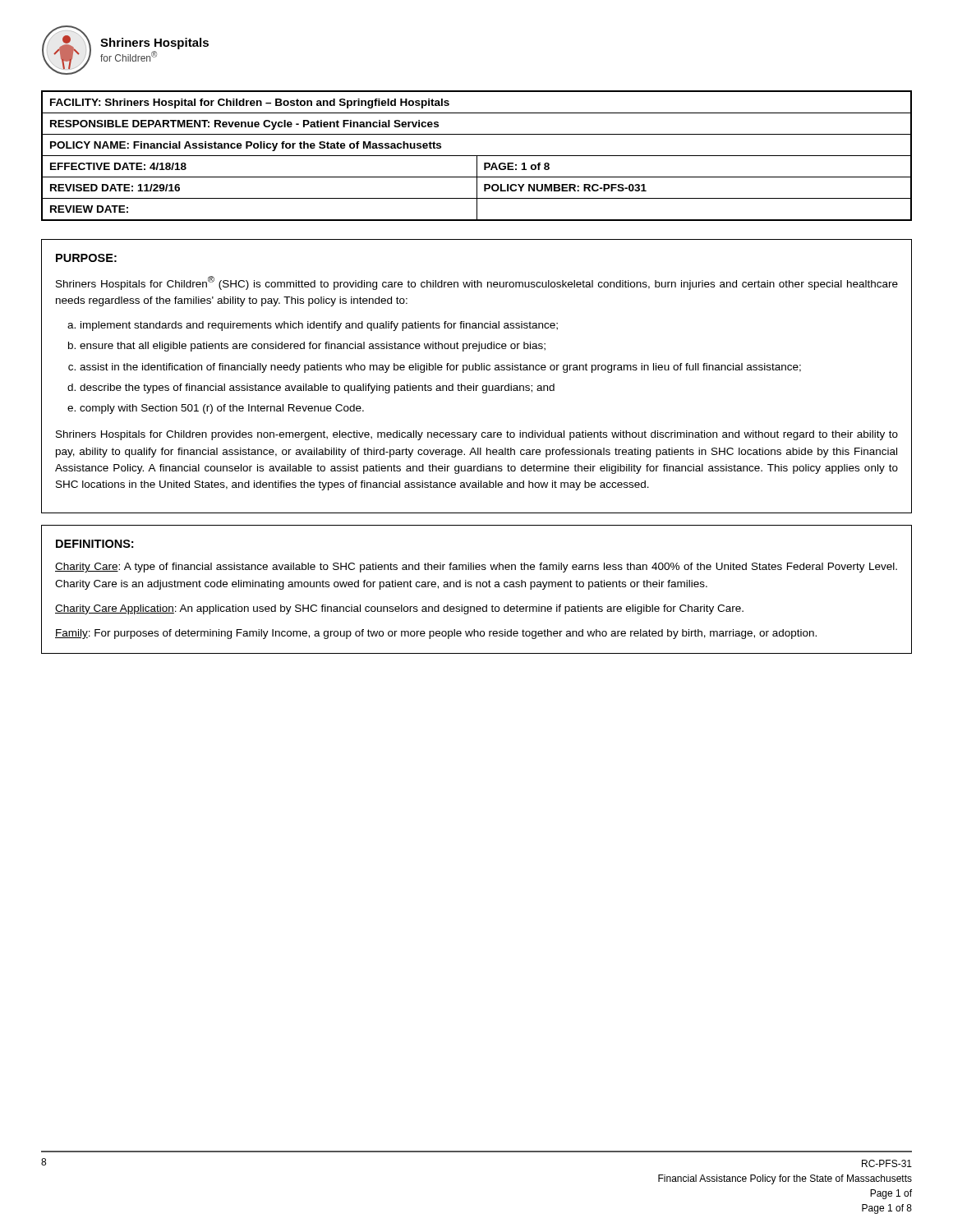Locate the table with the text "RESPONSIBLE DEPARTMENT: Revenue Cycle"
This screenshot has width=953, height=1232.
[x=476, y=156]
